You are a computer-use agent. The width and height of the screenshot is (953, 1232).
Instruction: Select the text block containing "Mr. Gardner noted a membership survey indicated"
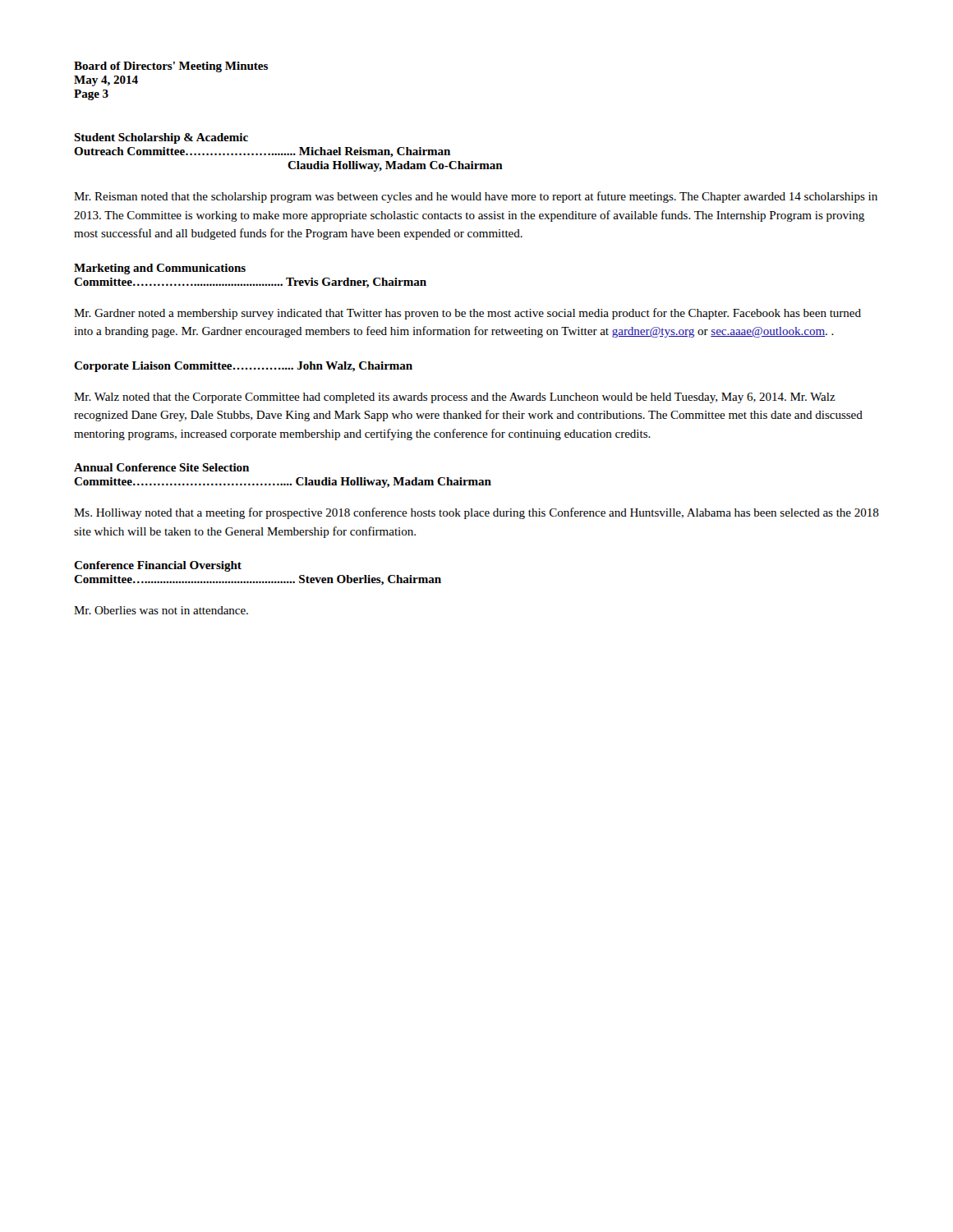[x=476, y=322]
